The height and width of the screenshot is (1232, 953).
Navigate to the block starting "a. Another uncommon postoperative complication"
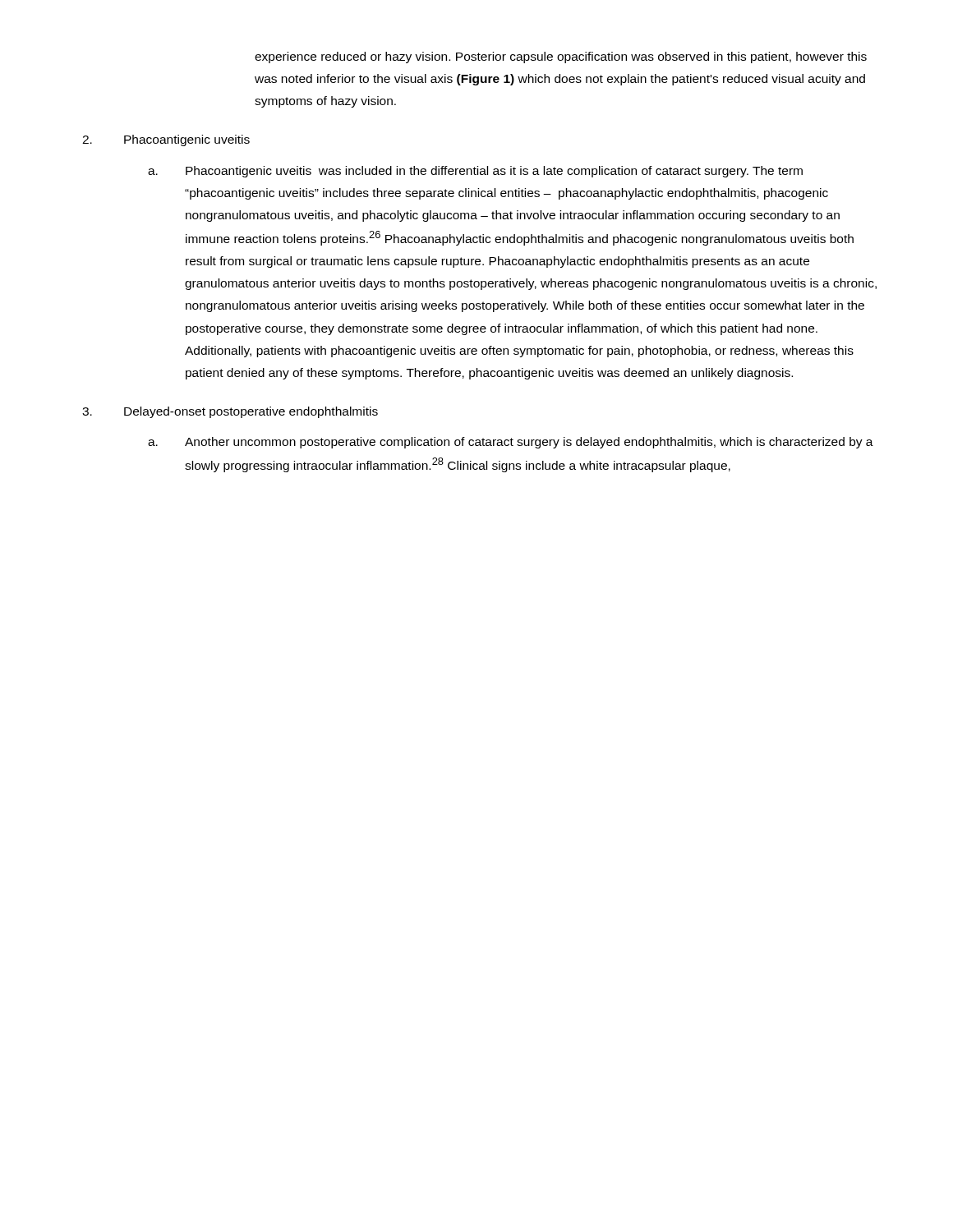(518, 454)
